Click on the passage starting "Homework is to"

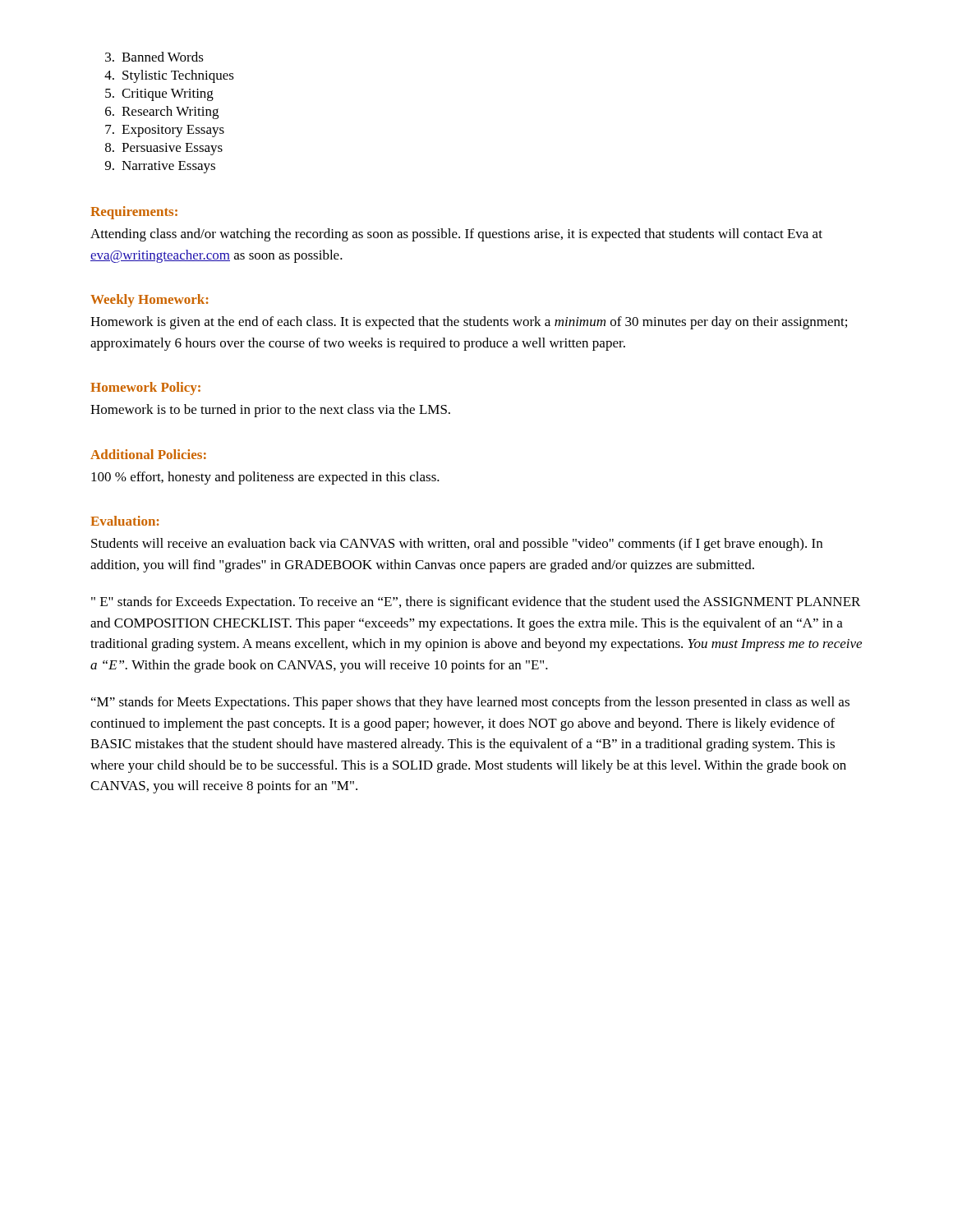(271, 409)
